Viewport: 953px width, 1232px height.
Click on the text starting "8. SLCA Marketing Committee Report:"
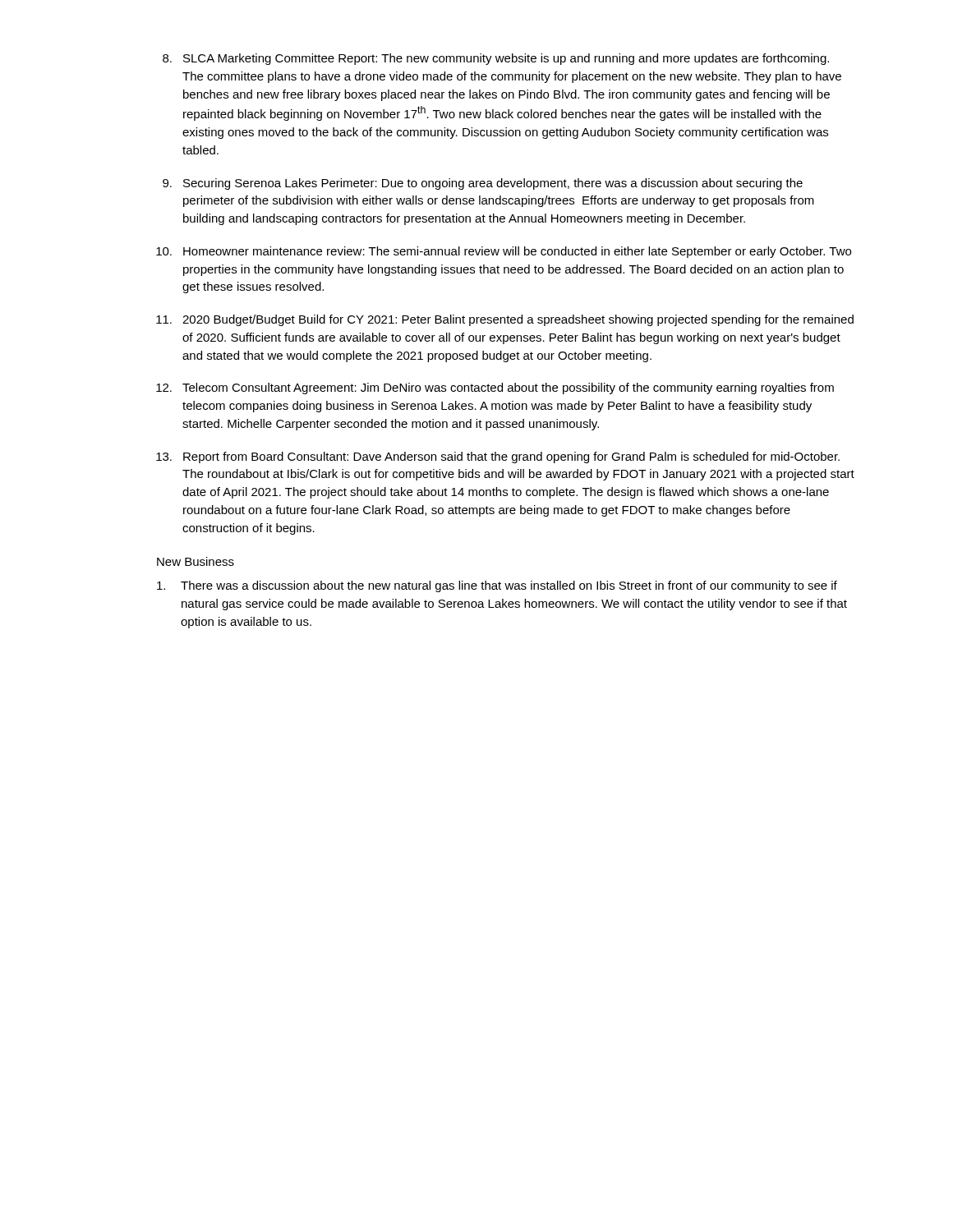tap(493, 104)
